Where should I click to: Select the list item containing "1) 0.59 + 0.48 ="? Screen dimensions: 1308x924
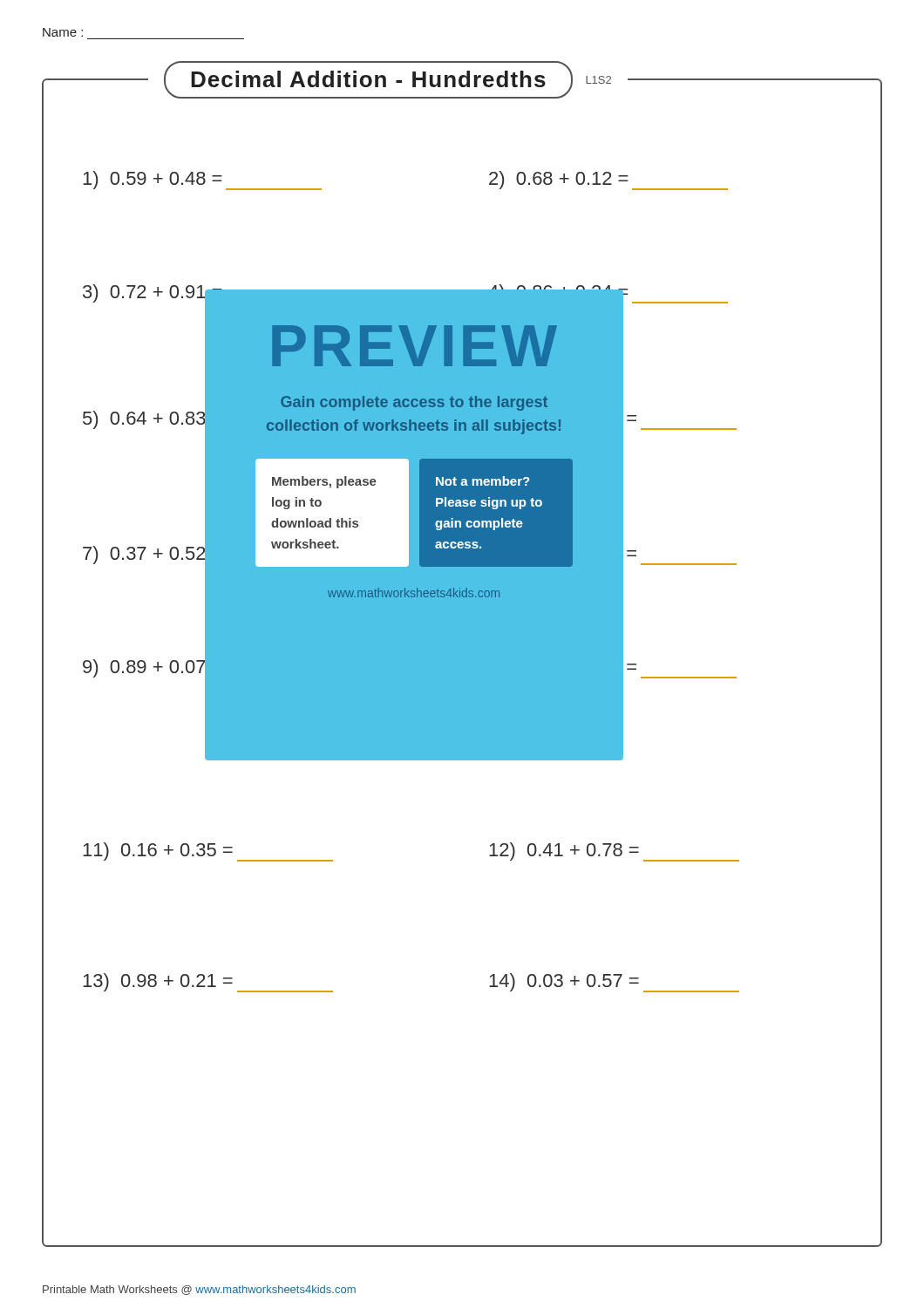[202, 179]
